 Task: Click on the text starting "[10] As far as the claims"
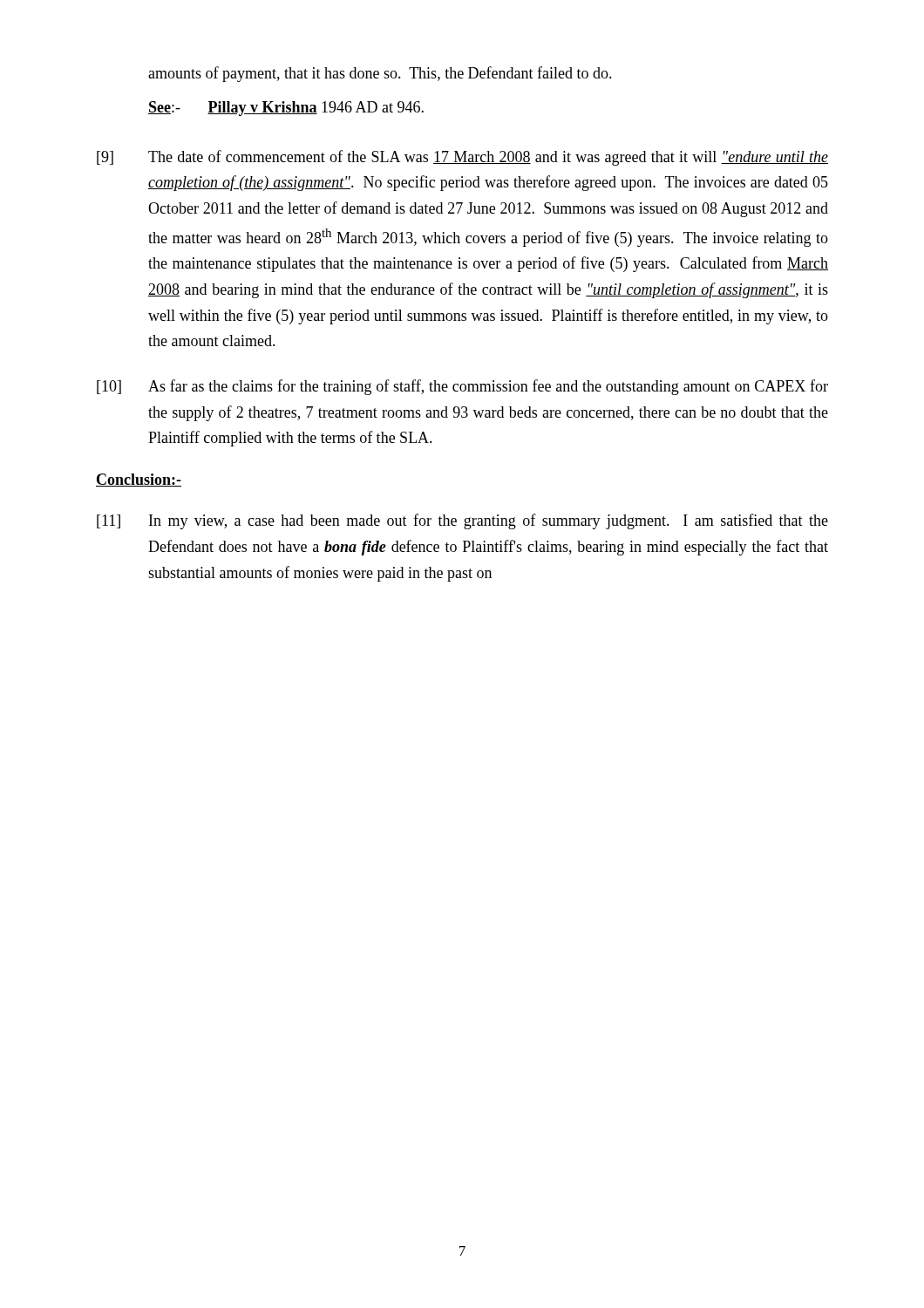coord(462,413)
